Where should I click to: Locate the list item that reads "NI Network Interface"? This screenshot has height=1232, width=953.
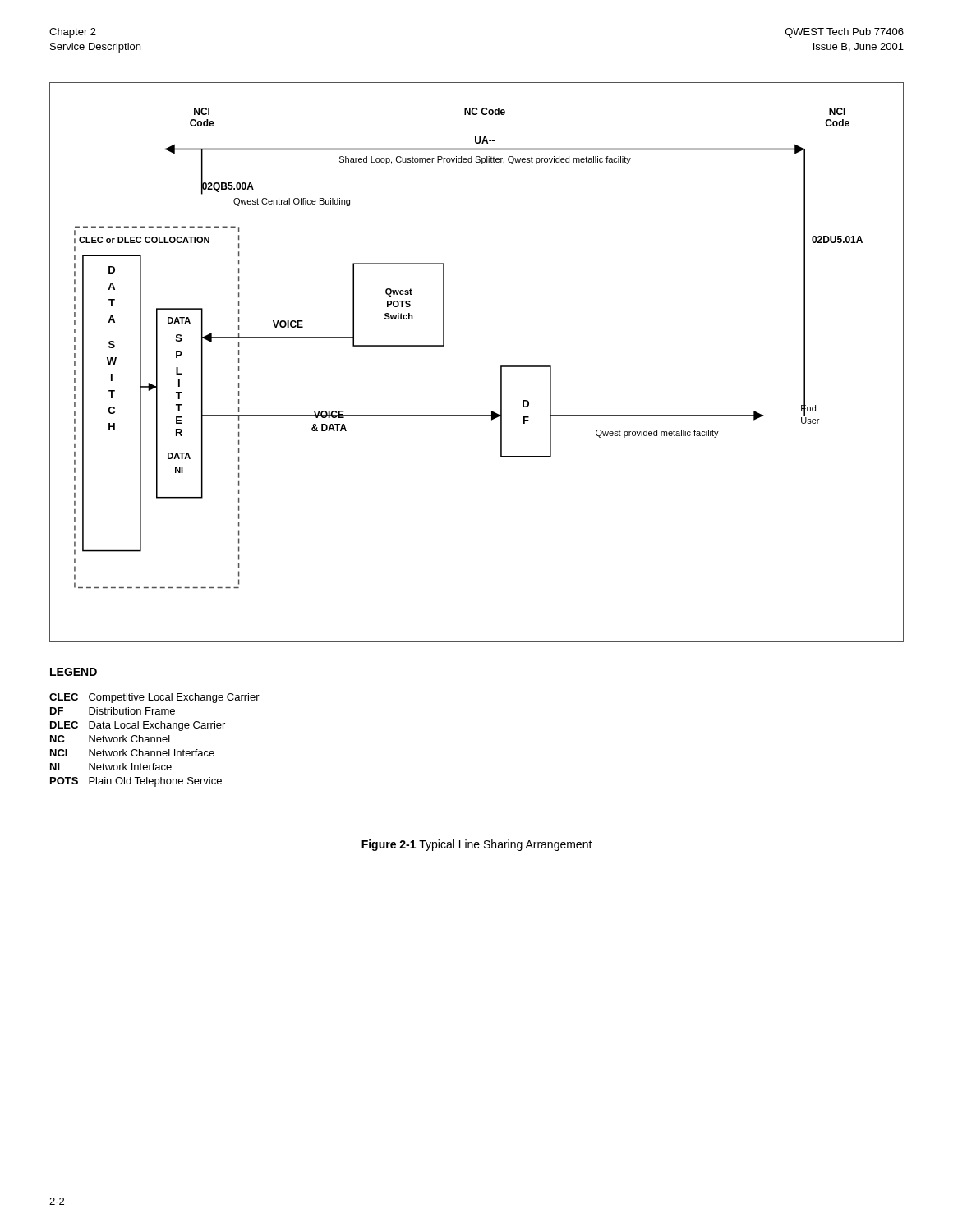157,767
